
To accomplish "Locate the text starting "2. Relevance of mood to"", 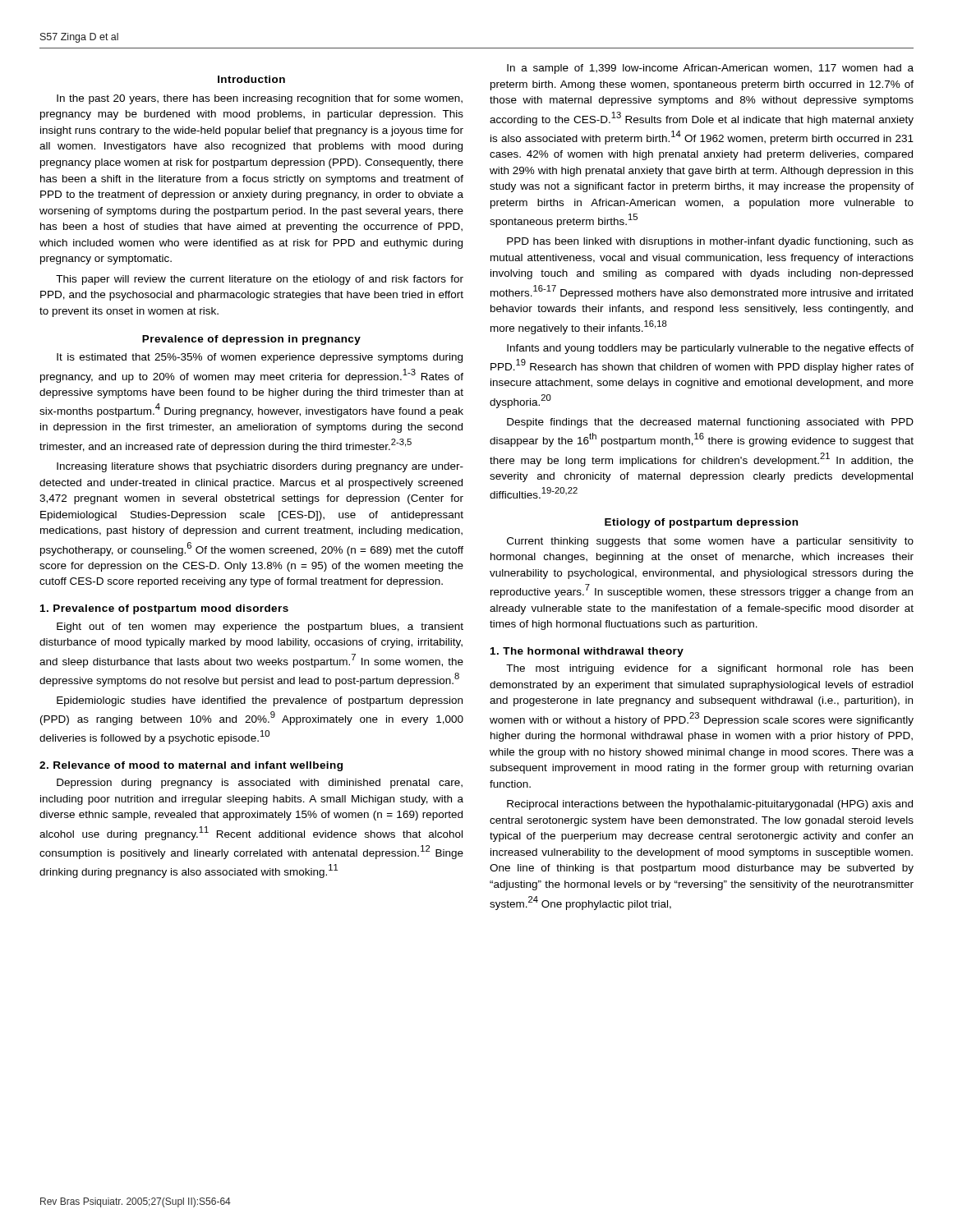I will tap(192, 765).
